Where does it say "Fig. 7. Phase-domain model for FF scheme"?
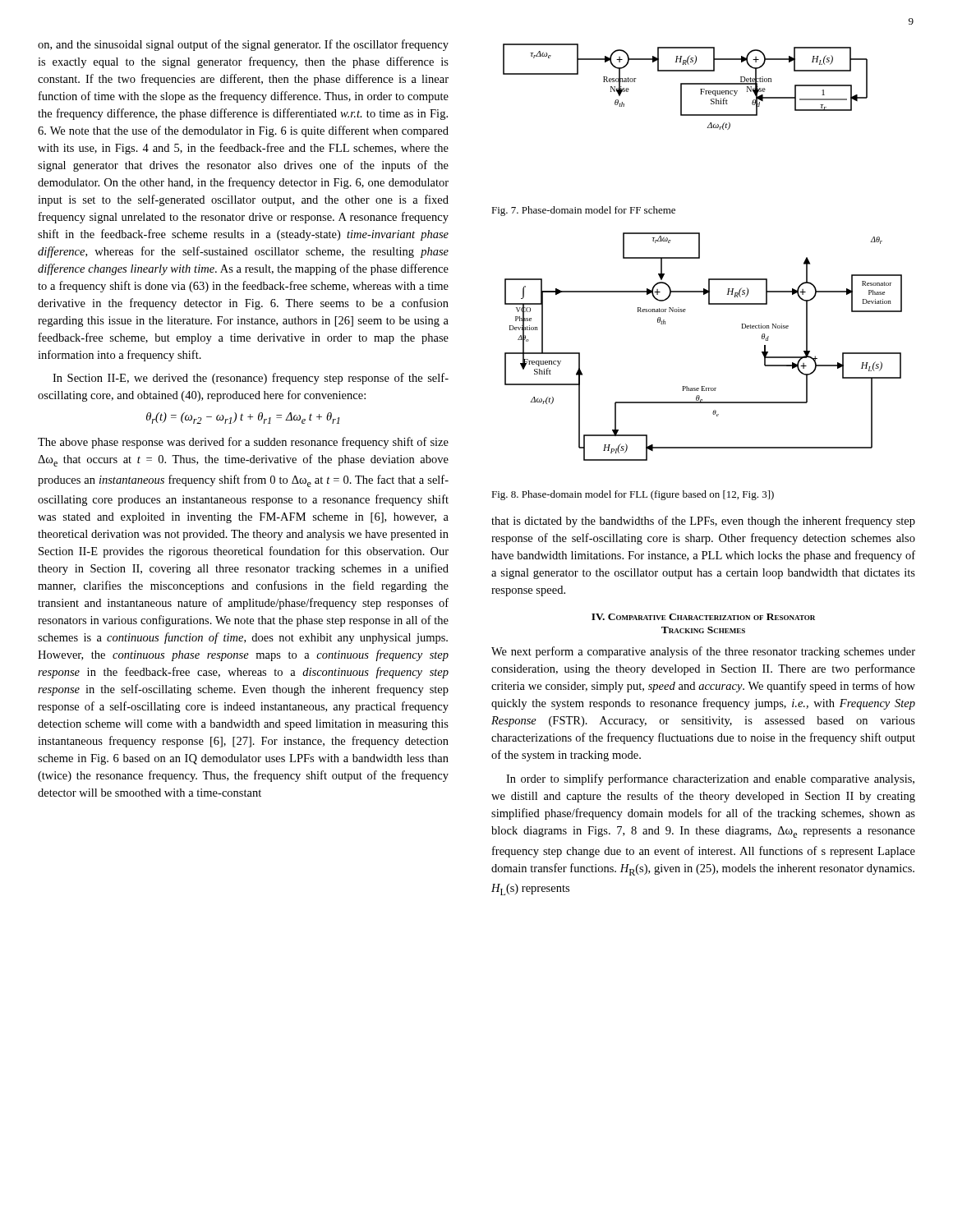Screen dimensions: 1232x953 tap(584, 210)
